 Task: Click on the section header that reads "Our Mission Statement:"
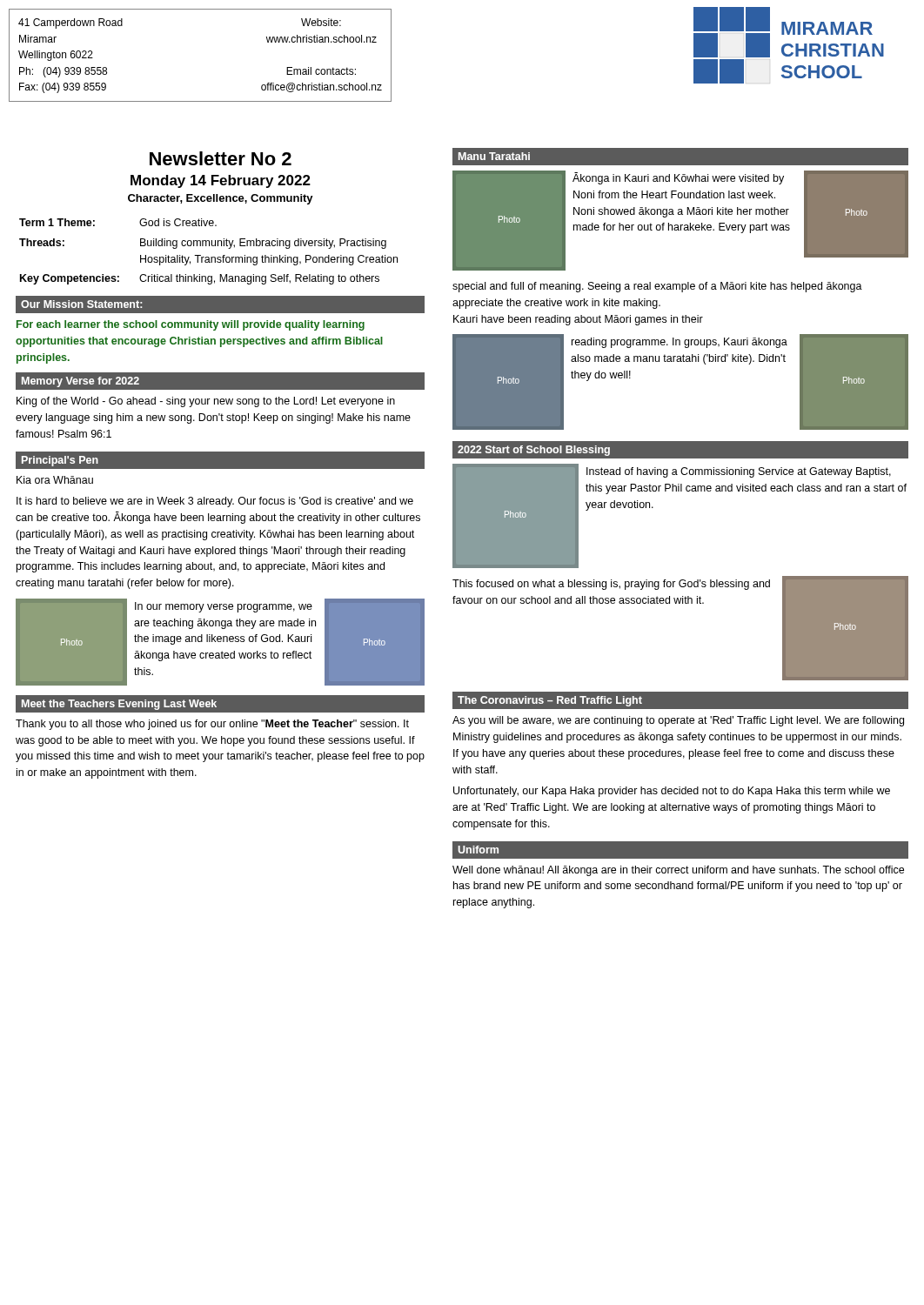tap(82, 305)
